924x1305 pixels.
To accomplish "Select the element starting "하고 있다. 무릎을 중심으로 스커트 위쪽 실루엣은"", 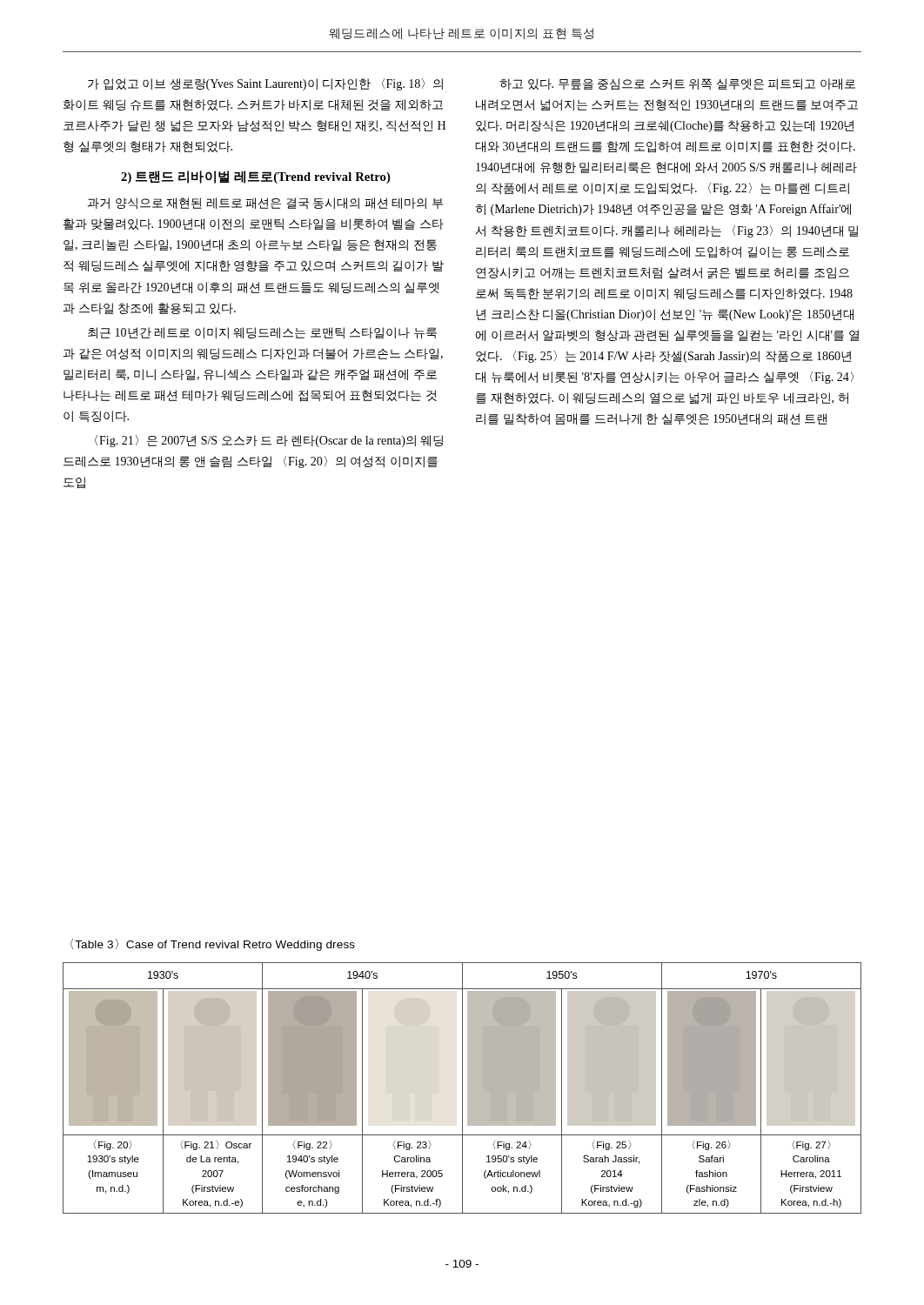I will pyautogui.click(x=668, y=252).
